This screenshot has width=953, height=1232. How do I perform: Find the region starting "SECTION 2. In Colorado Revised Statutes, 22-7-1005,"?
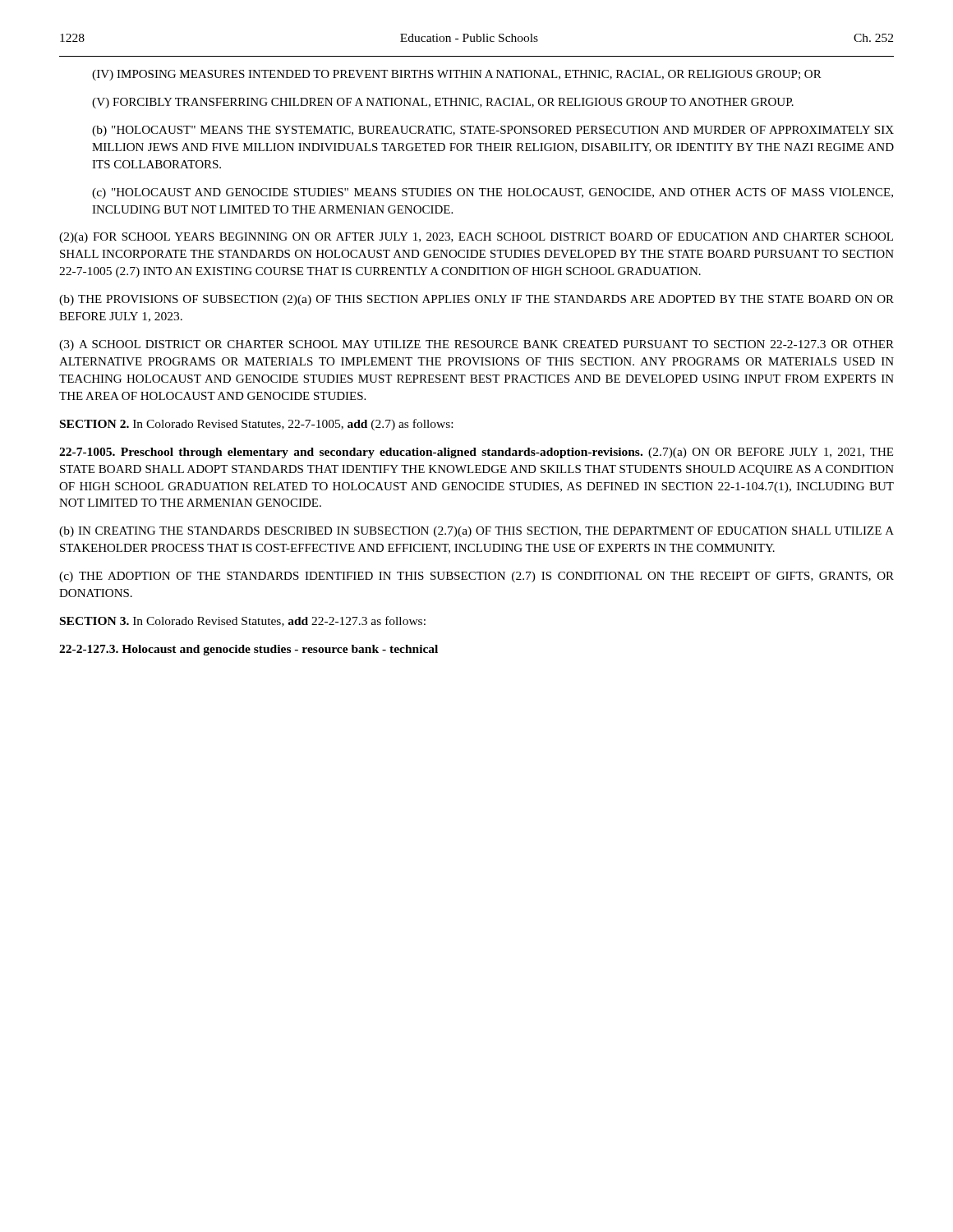[256, 425]
